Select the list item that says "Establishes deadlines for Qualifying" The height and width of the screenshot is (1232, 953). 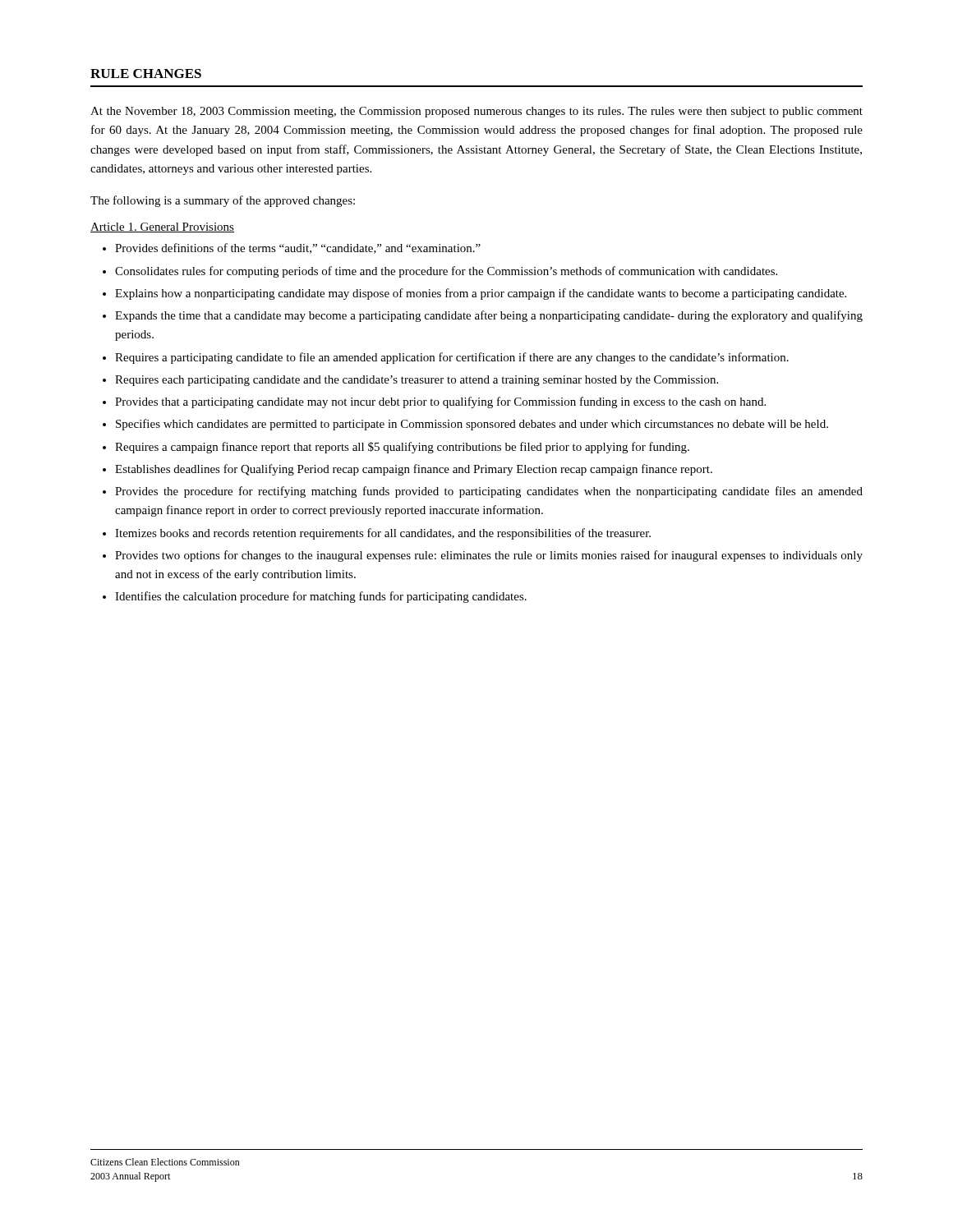414,469
